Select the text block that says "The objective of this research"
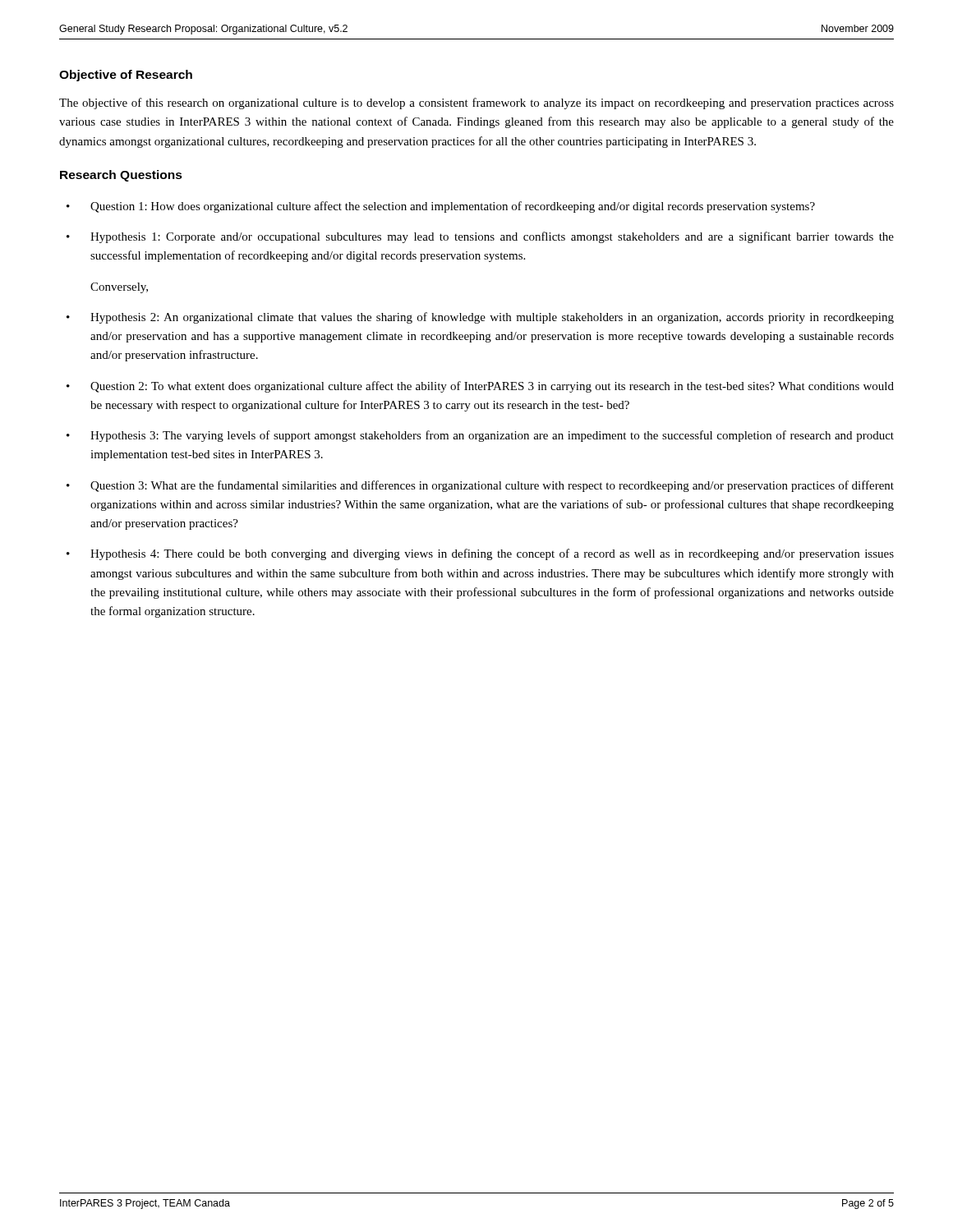This screenshot has height=1232, width=953. [x=476, y=122]
